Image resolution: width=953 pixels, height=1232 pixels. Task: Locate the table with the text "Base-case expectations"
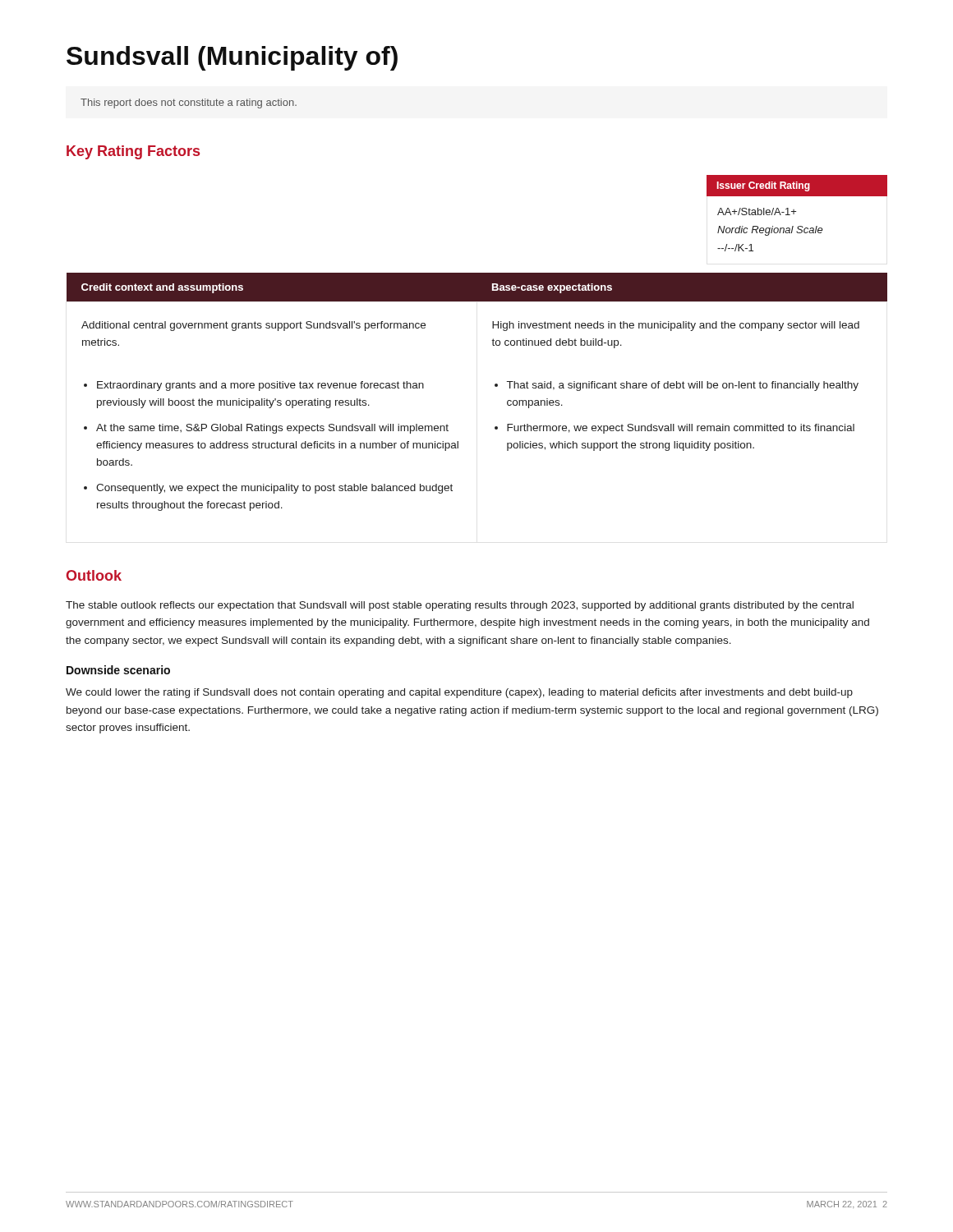[476, 408]
